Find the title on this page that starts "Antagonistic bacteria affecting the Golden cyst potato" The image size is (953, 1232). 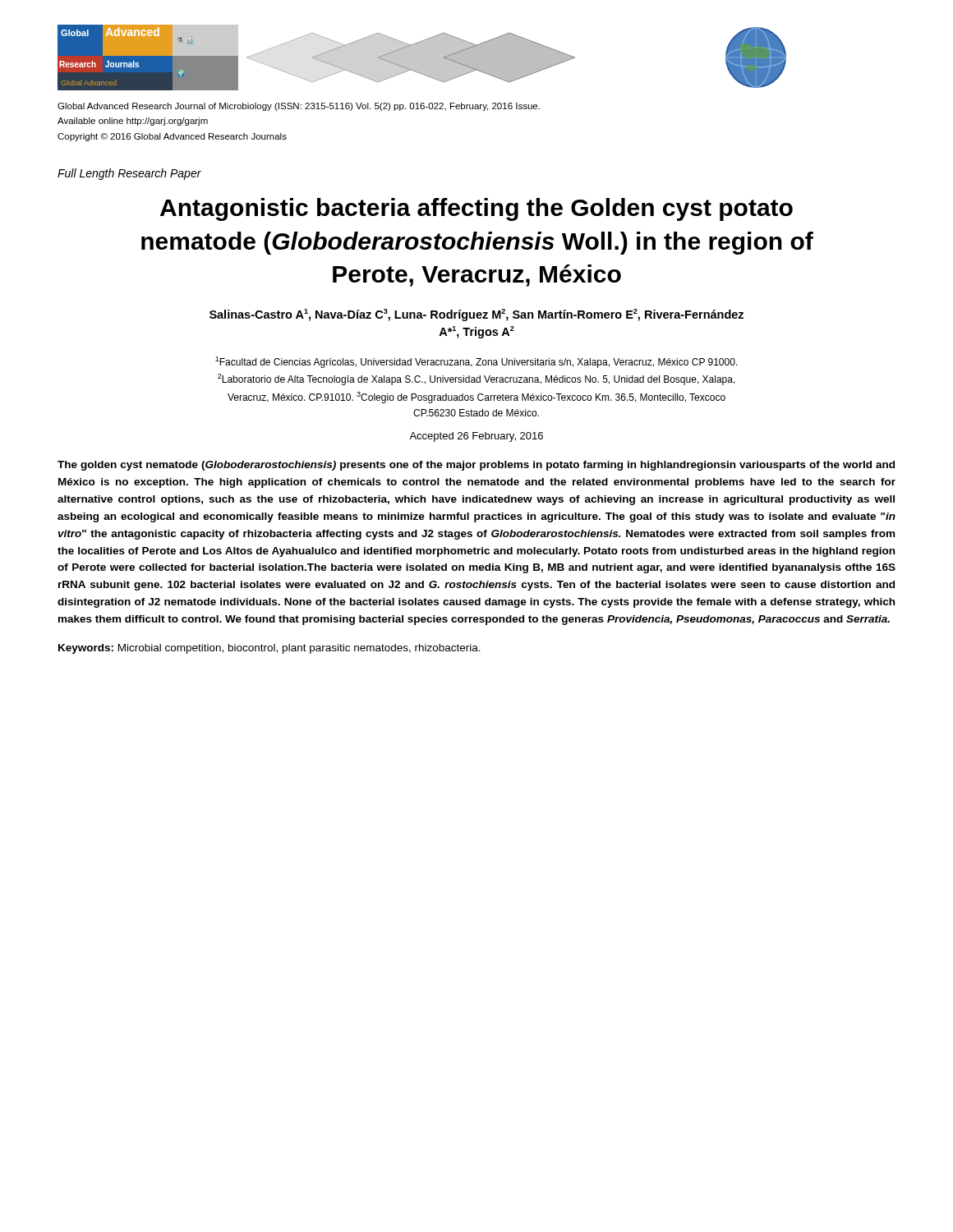(x=476, y=241)
